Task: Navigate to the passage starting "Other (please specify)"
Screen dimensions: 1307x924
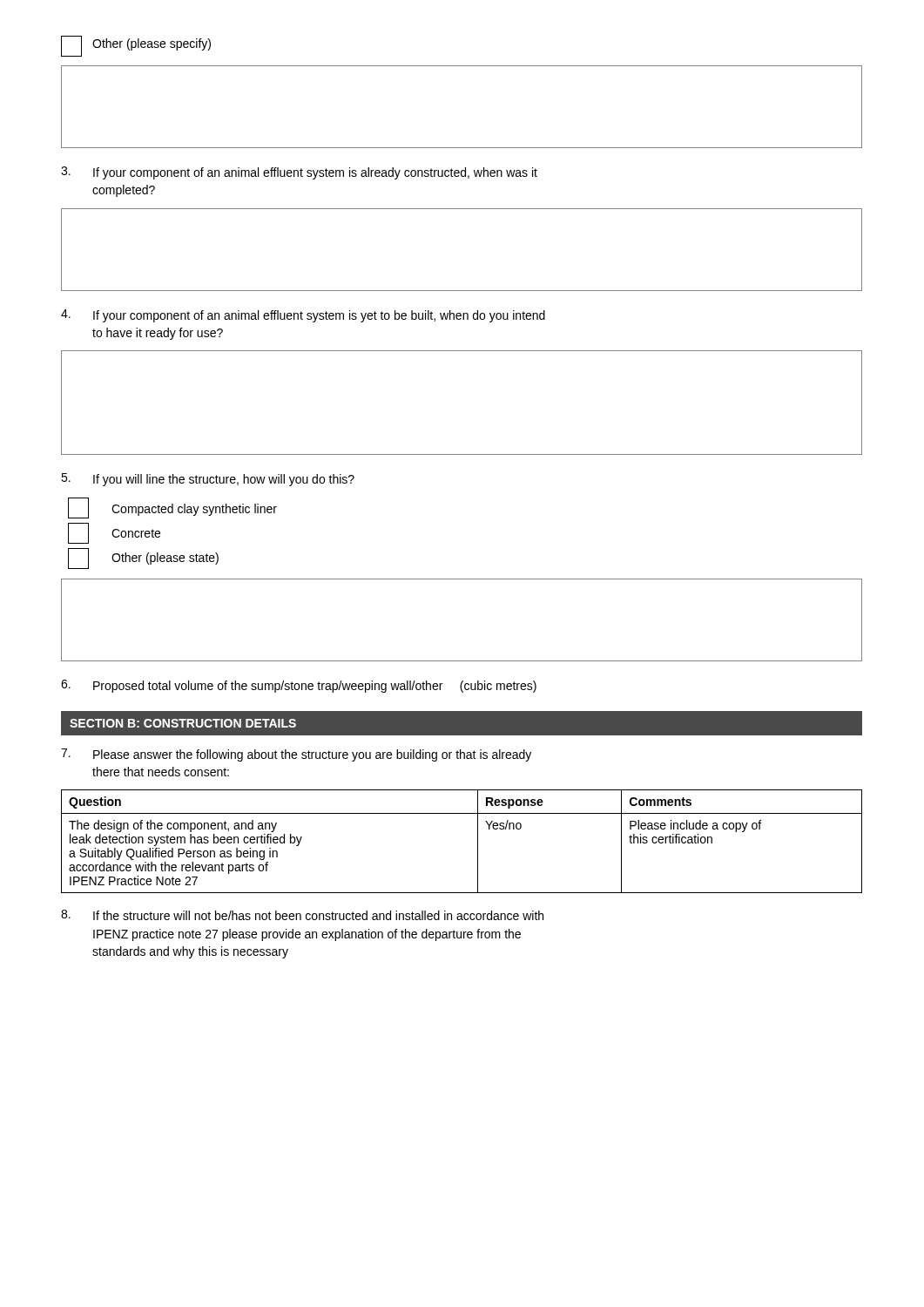Action: click(x=136, y=46)
